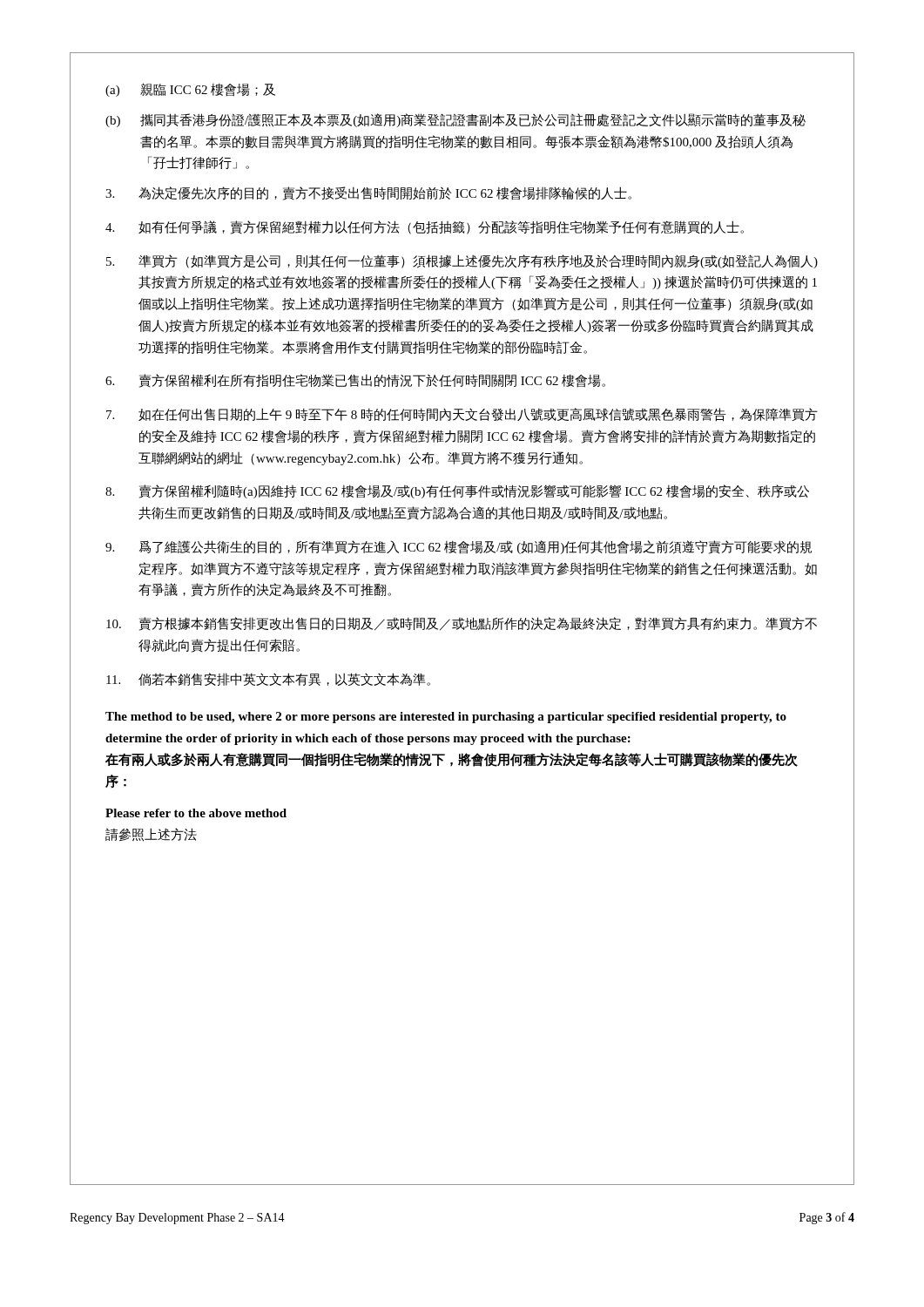Locate the text "6. 賣方保留權利在所有指明住宅物業已售出的情況下於任何時間關閉 ICC 62 樓會場。"

point(462,381)
